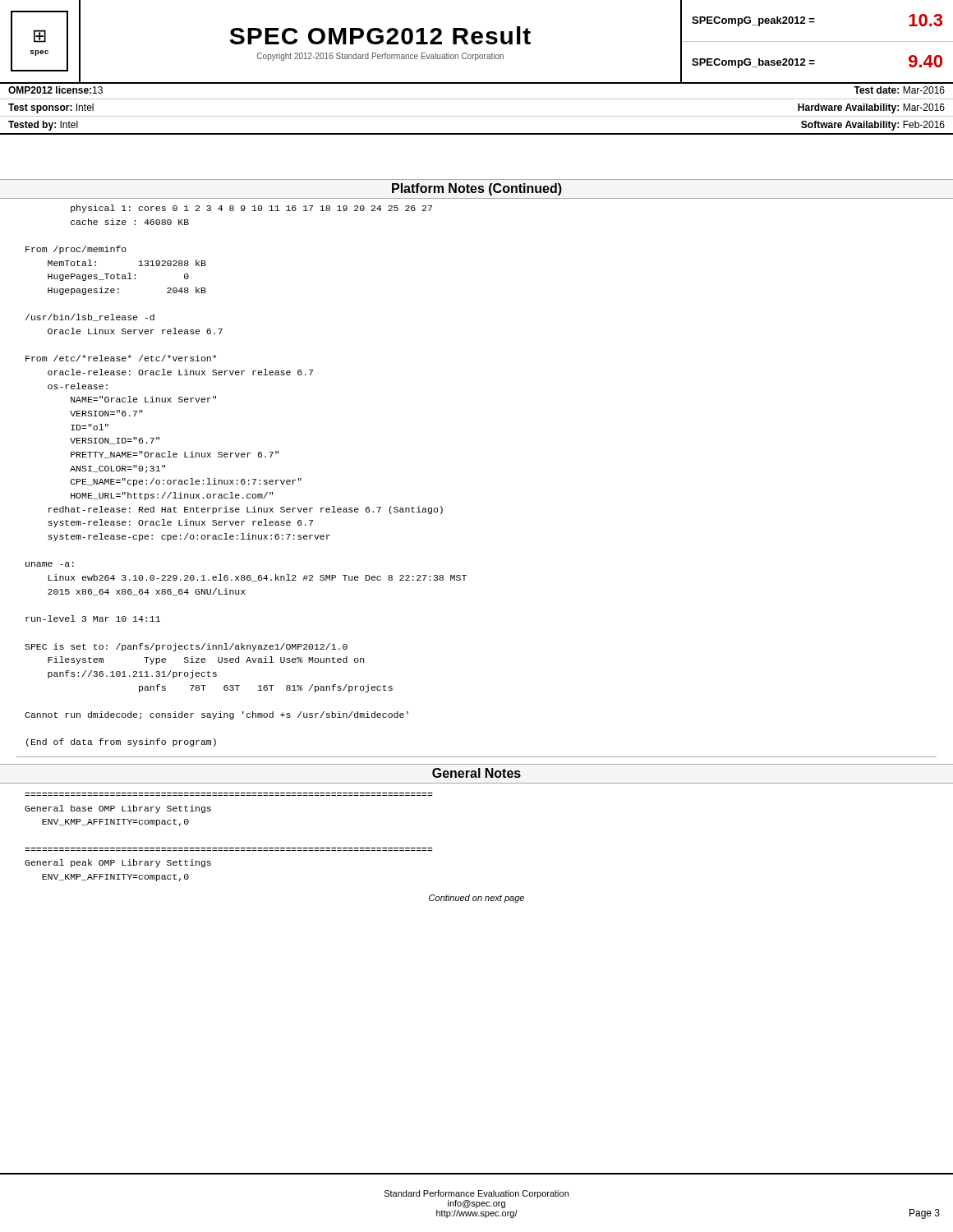Screen dimensions: 1232x953
Task: Find the section header containing "Platform Notes (Continued)"
Action: tap(476, 188)
